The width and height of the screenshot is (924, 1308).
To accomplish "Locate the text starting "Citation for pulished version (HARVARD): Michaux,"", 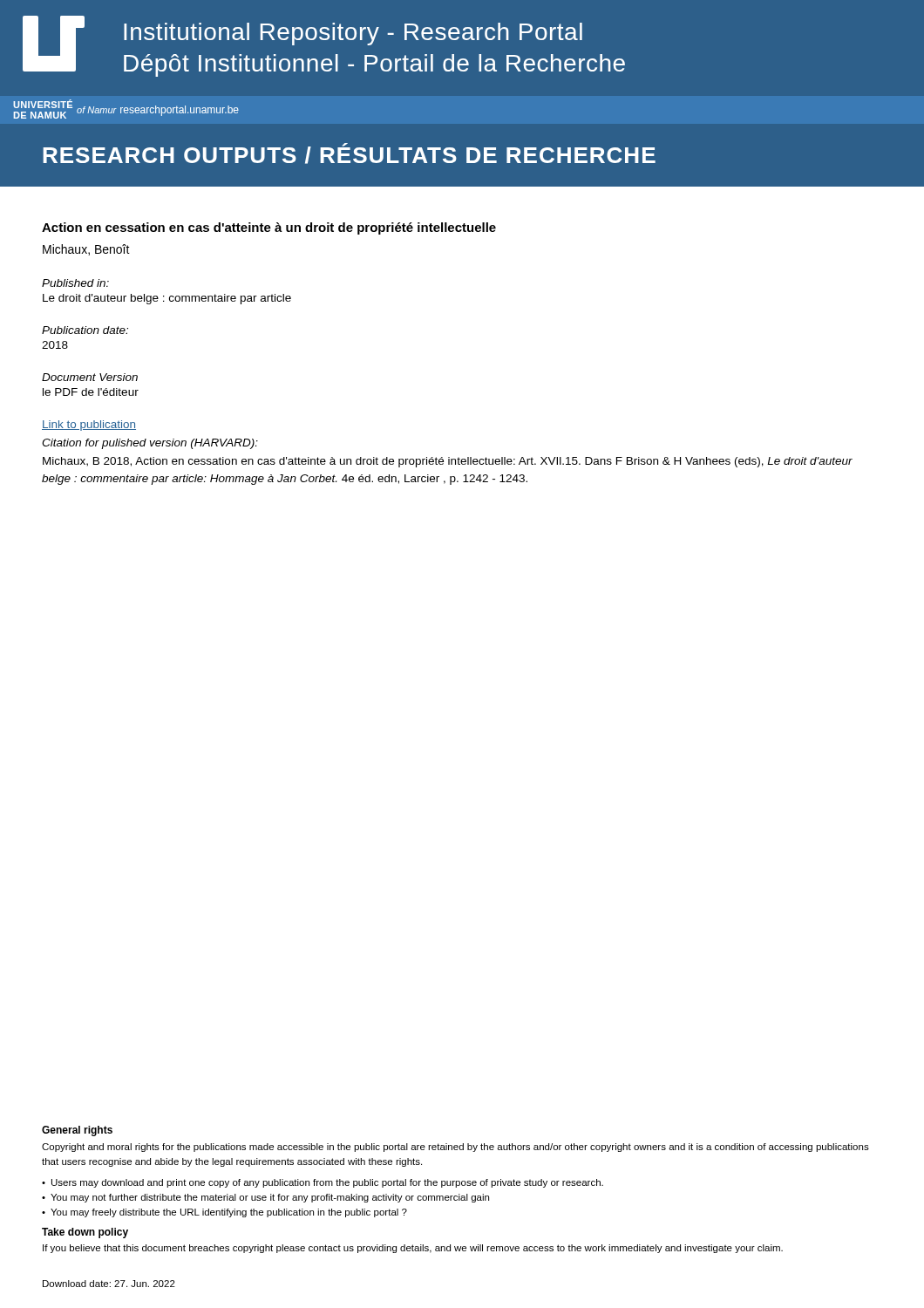I will 462,462.
